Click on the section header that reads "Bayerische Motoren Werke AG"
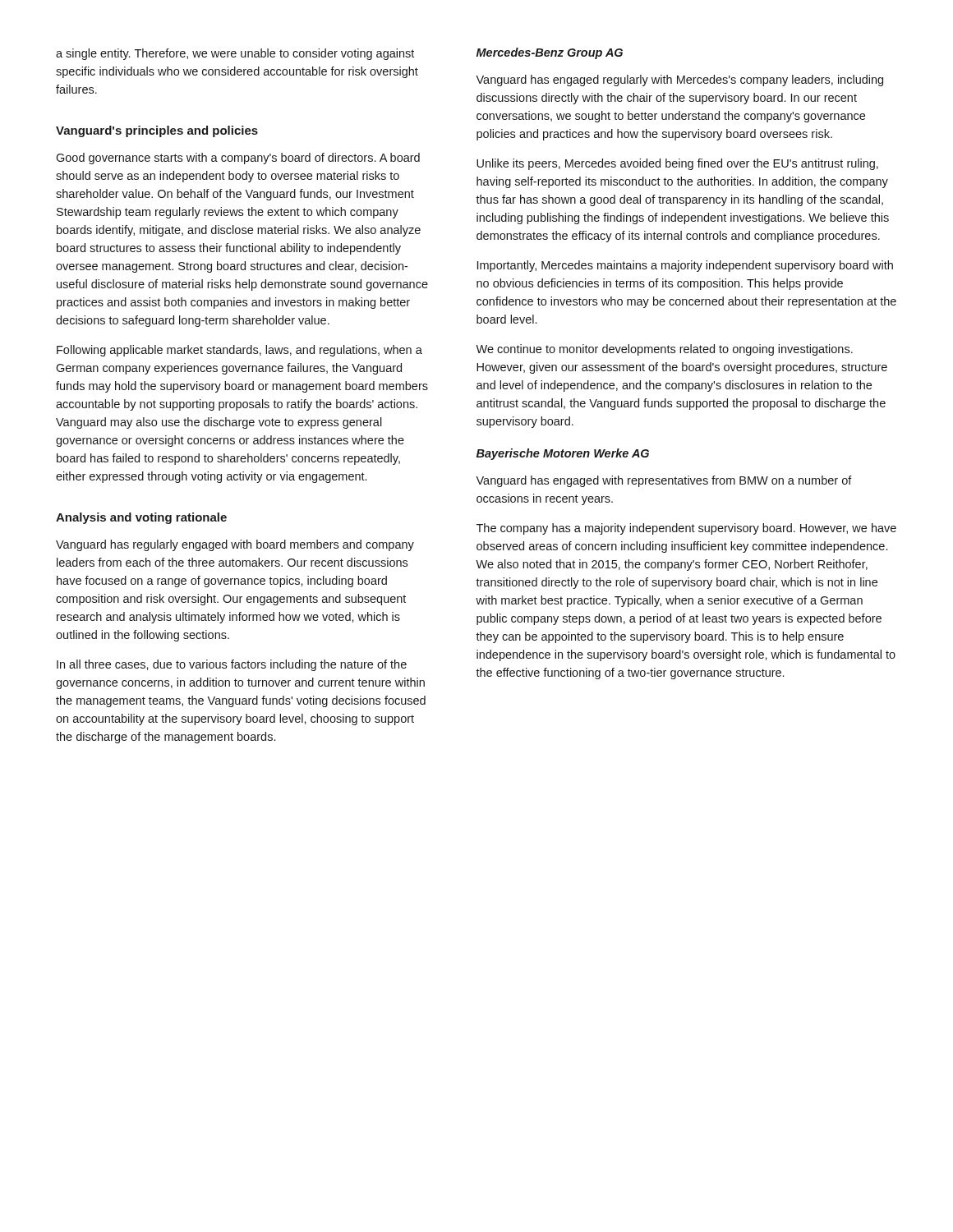 pyautogui.click(x=563, y=454)
